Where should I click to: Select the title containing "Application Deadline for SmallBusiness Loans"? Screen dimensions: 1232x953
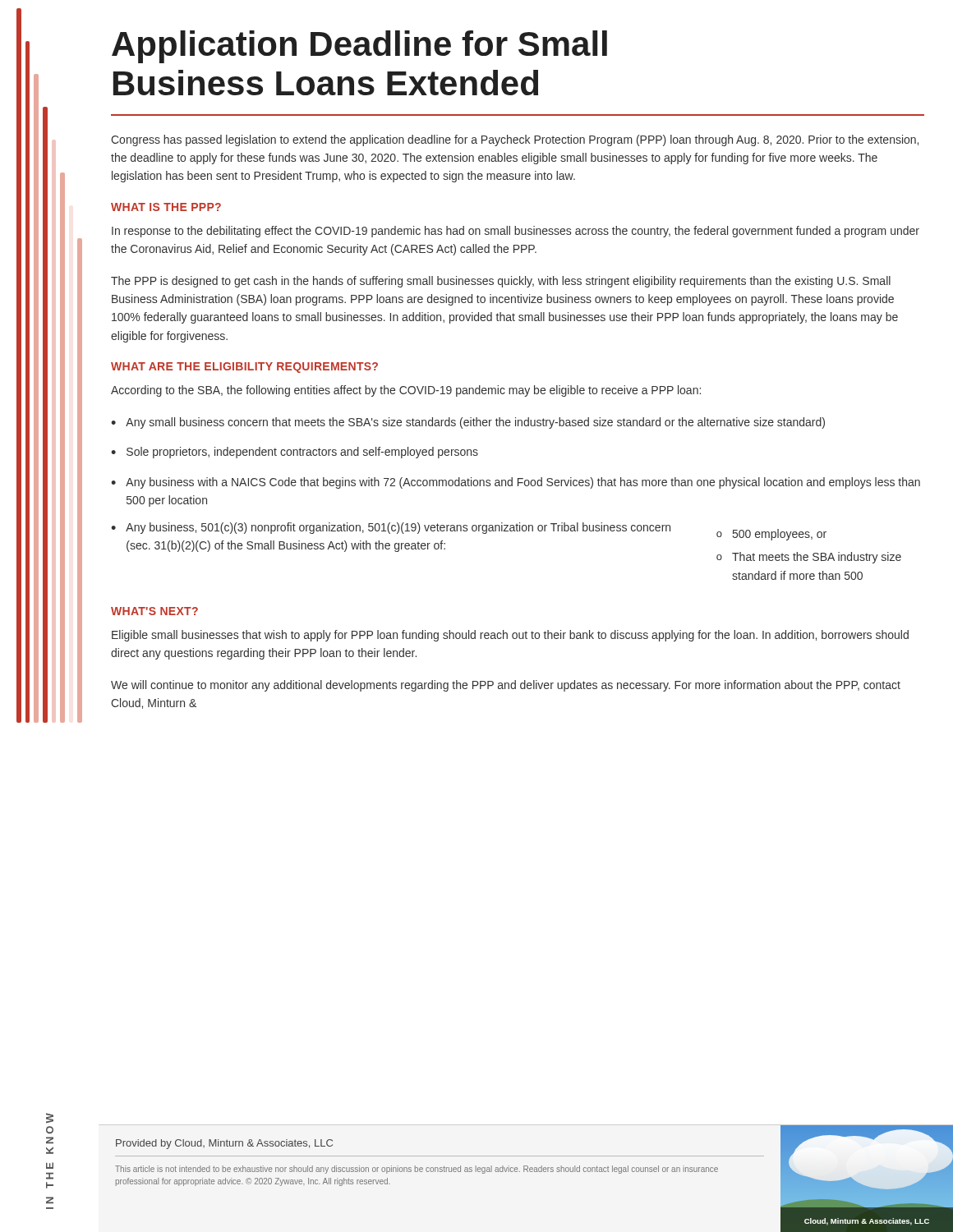tap(518, 70)
